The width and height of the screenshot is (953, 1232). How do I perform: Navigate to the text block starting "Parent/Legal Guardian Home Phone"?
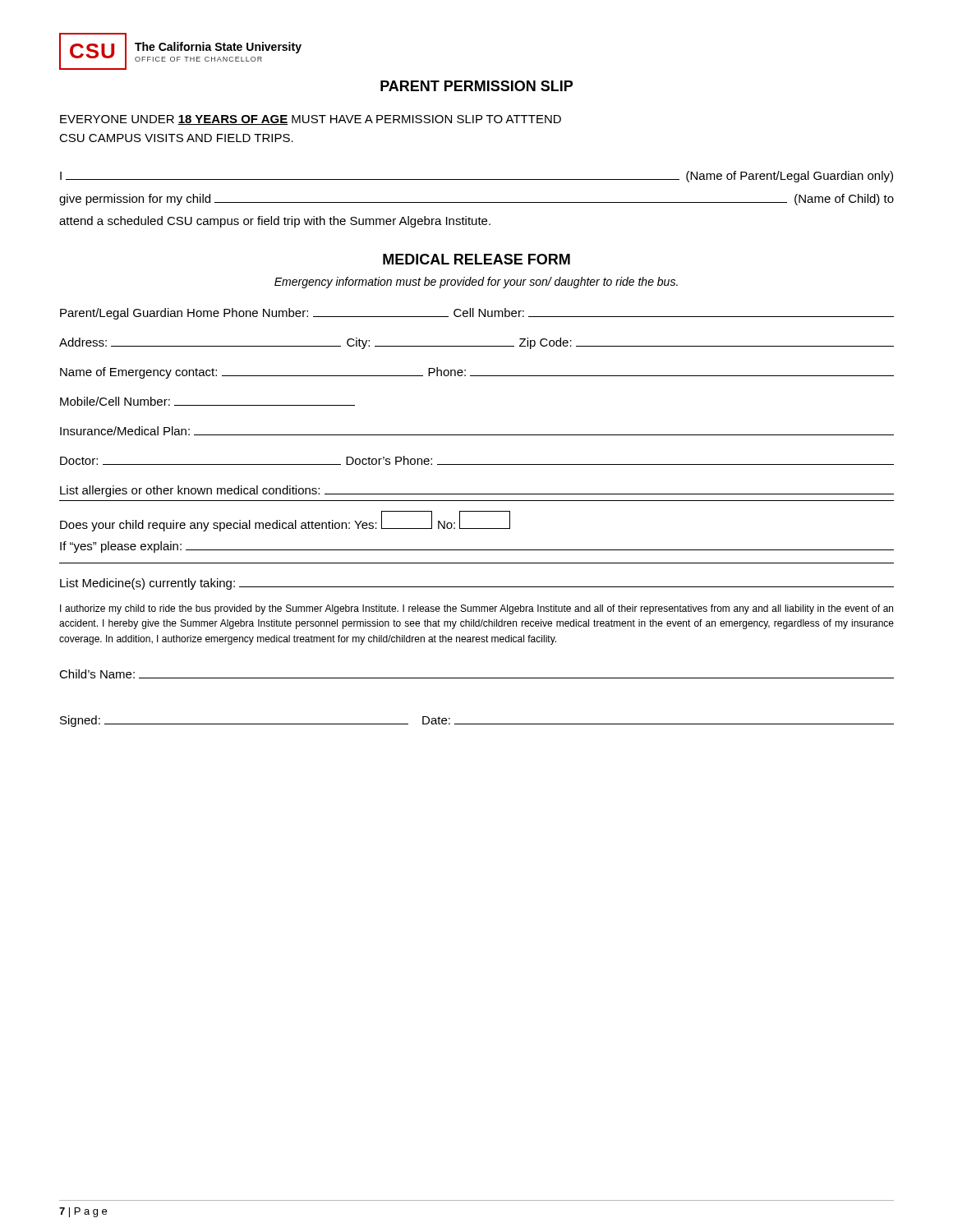click(x=476, y=311)
